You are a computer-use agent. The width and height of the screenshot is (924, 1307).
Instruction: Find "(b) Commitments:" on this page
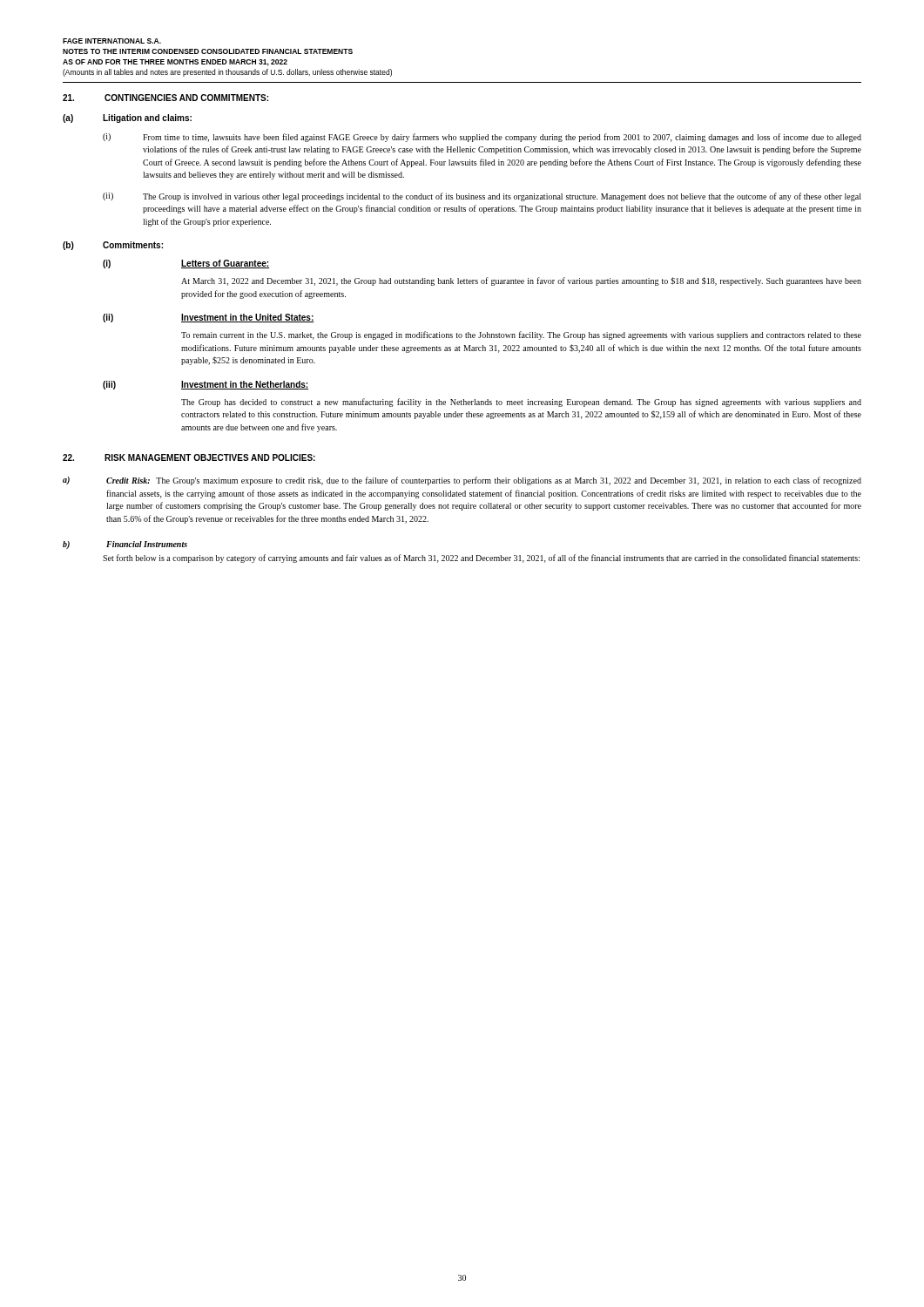point(113,245)
